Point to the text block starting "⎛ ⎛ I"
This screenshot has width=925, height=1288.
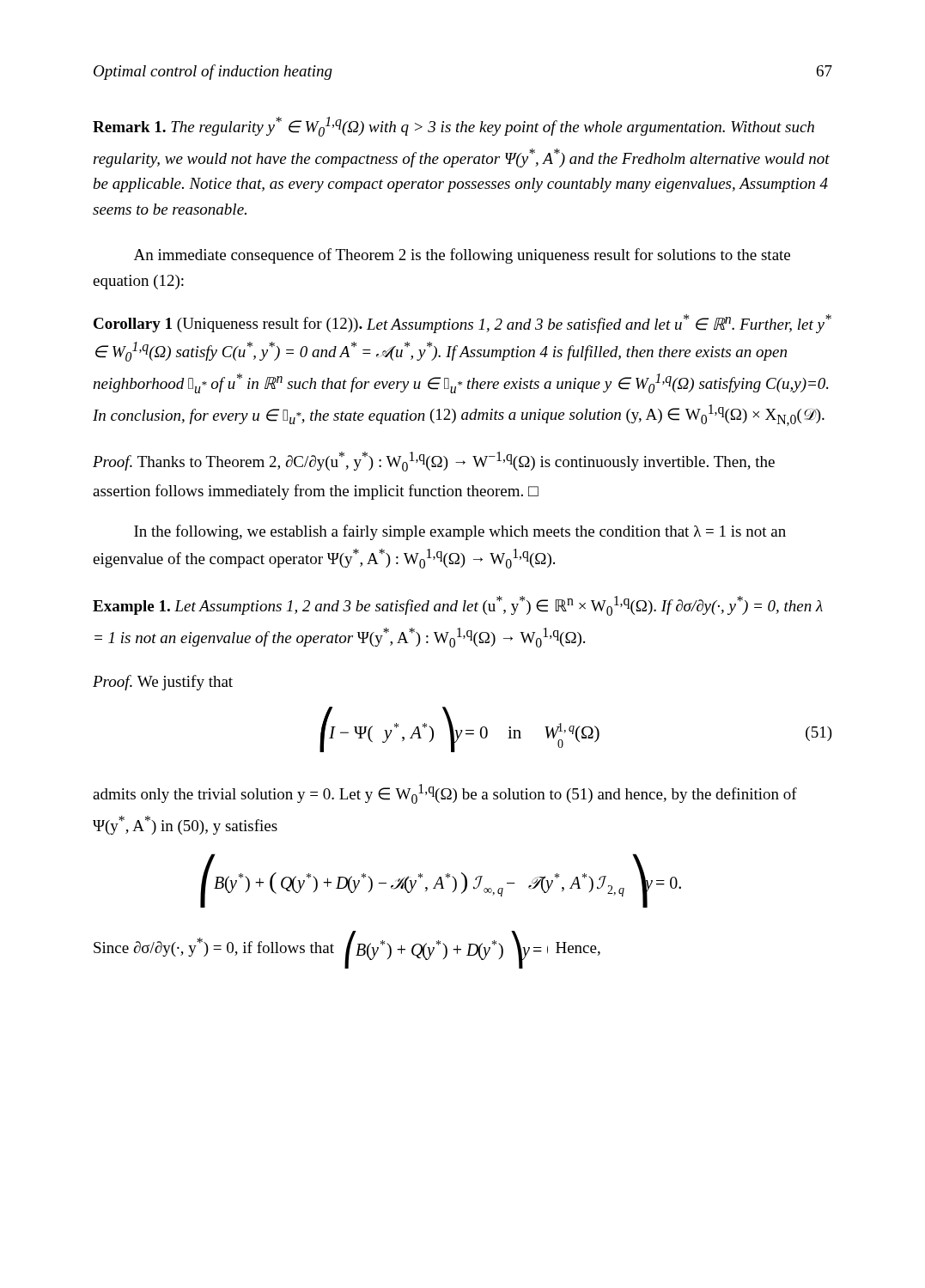click(x=574, y=732)
